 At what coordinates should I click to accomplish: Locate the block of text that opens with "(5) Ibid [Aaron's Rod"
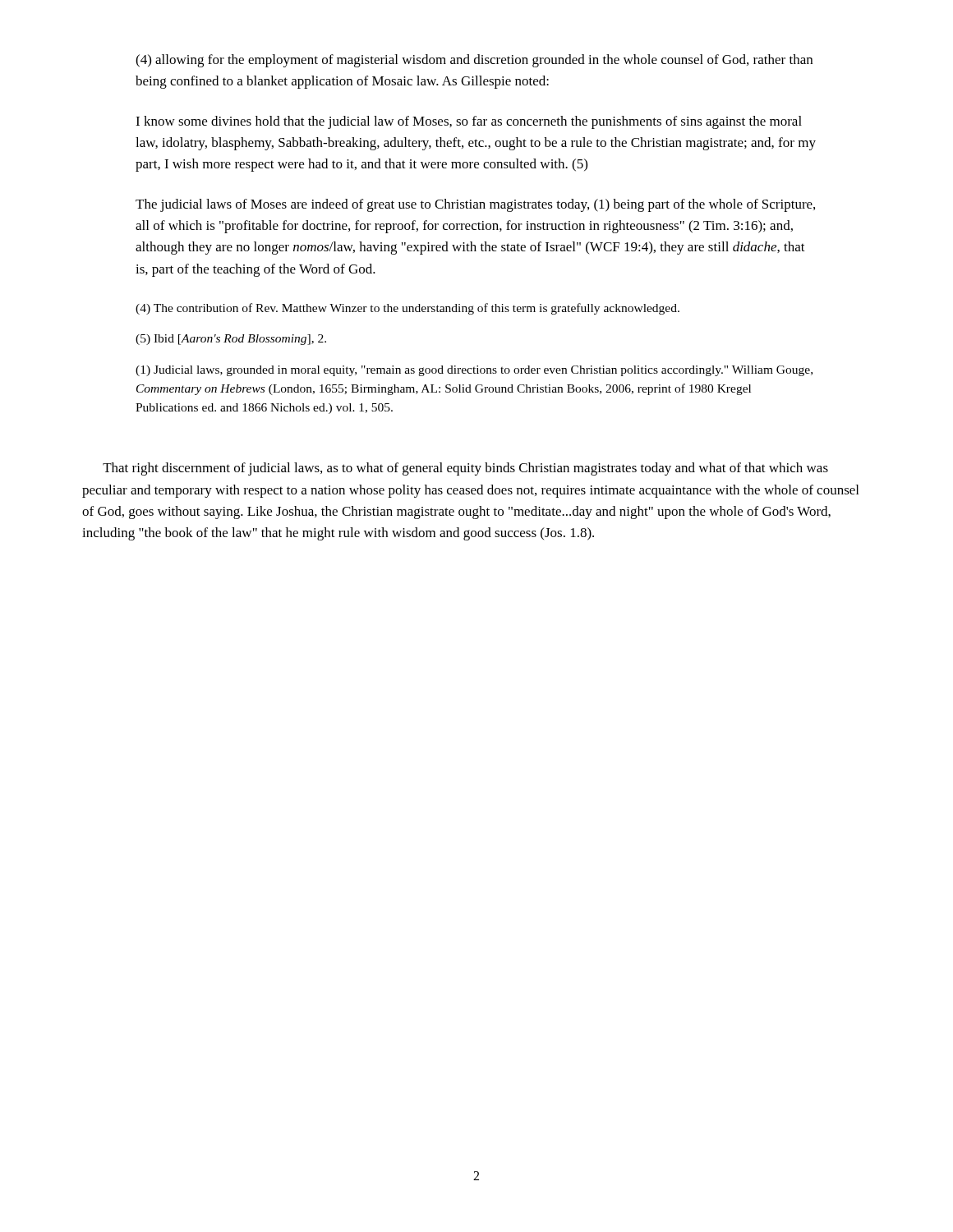click(231, 338)
